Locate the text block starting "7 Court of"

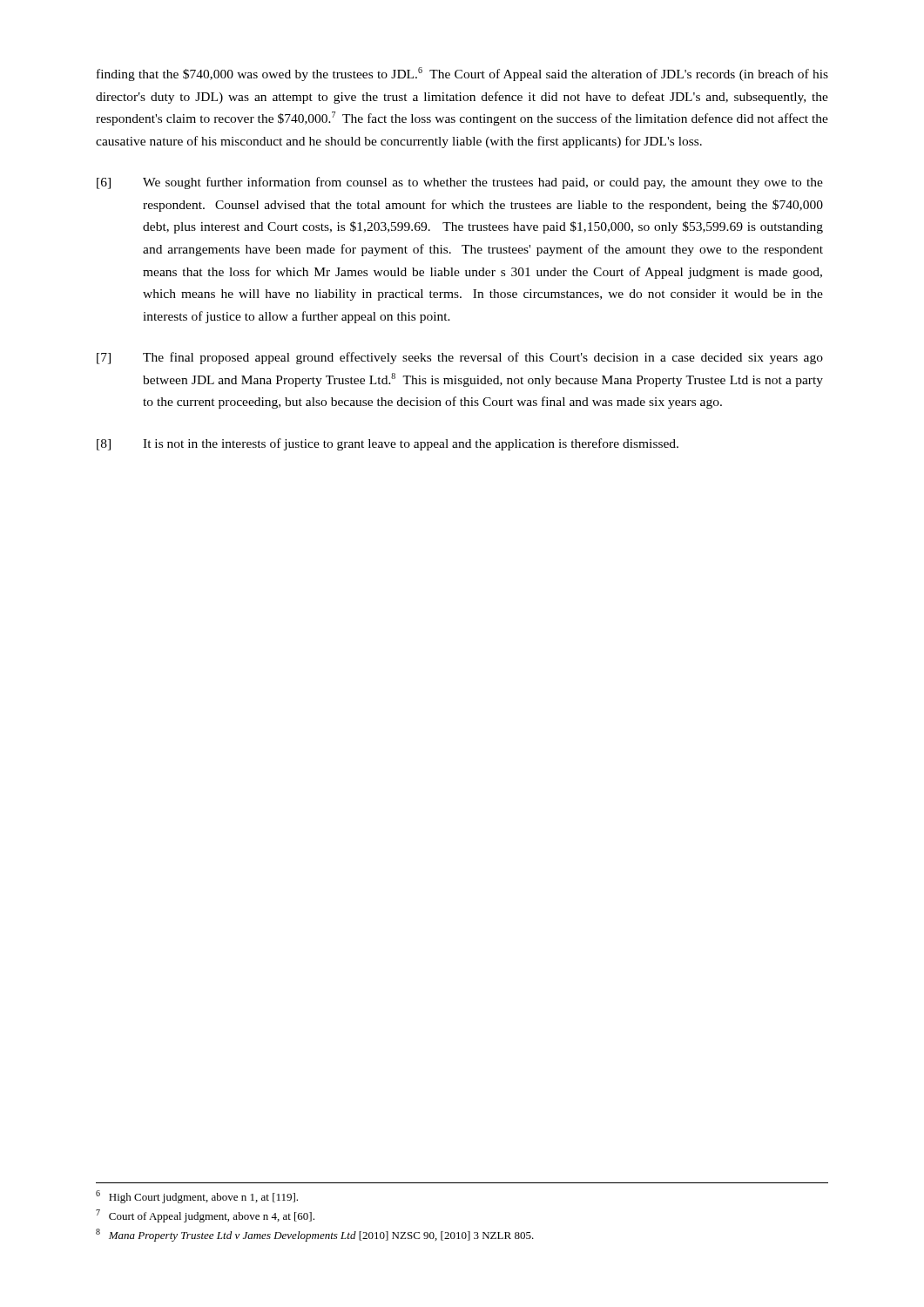[x=205, y=1215]
